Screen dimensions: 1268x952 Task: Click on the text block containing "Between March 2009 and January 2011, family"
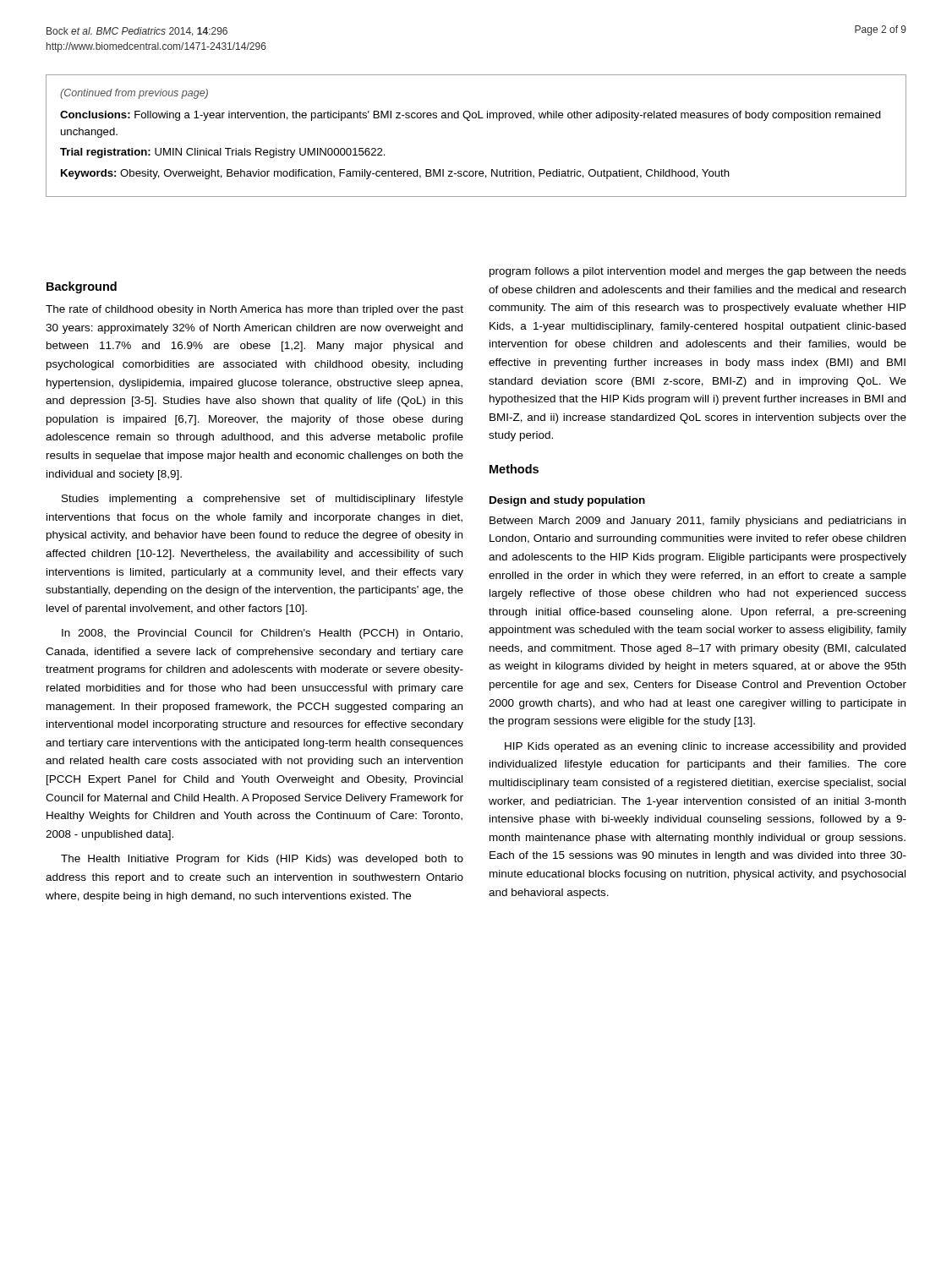click(697, 620)
